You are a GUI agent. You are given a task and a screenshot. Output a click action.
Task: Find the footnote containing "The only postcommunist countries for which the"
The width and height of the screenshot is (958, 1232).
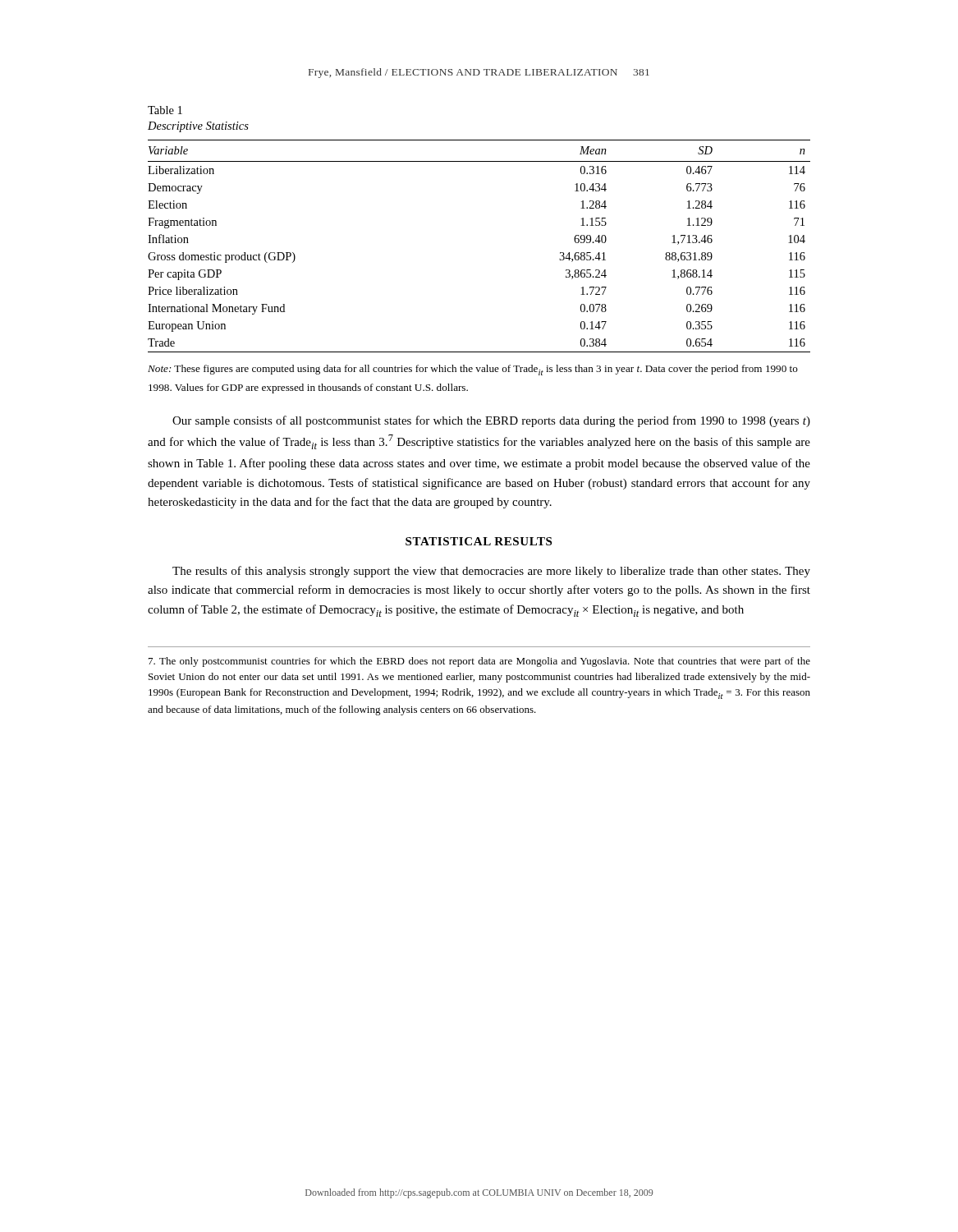(x=479, y=685)
